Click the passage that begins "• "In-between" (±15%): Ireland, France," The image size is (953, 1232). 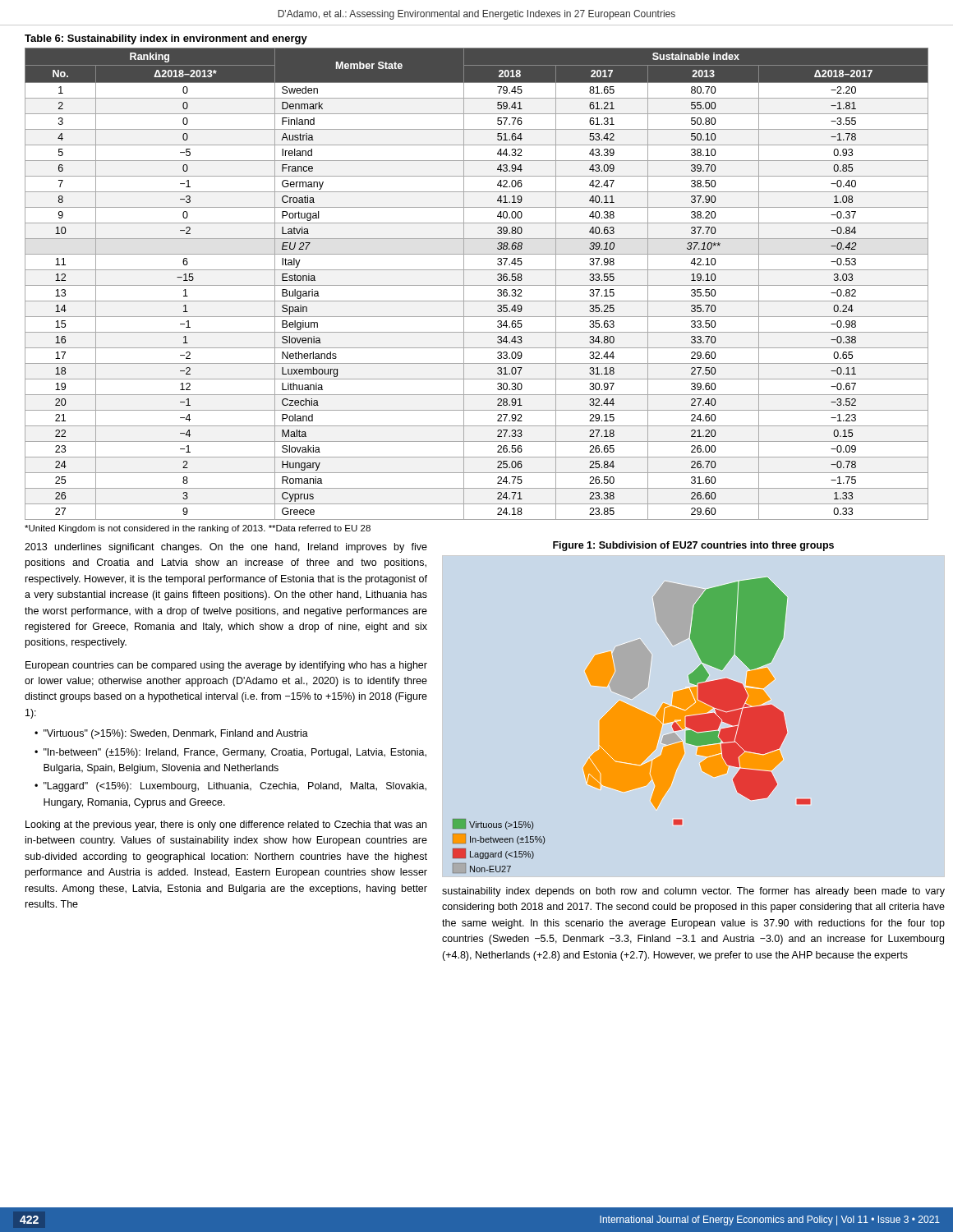coord(231,760)
